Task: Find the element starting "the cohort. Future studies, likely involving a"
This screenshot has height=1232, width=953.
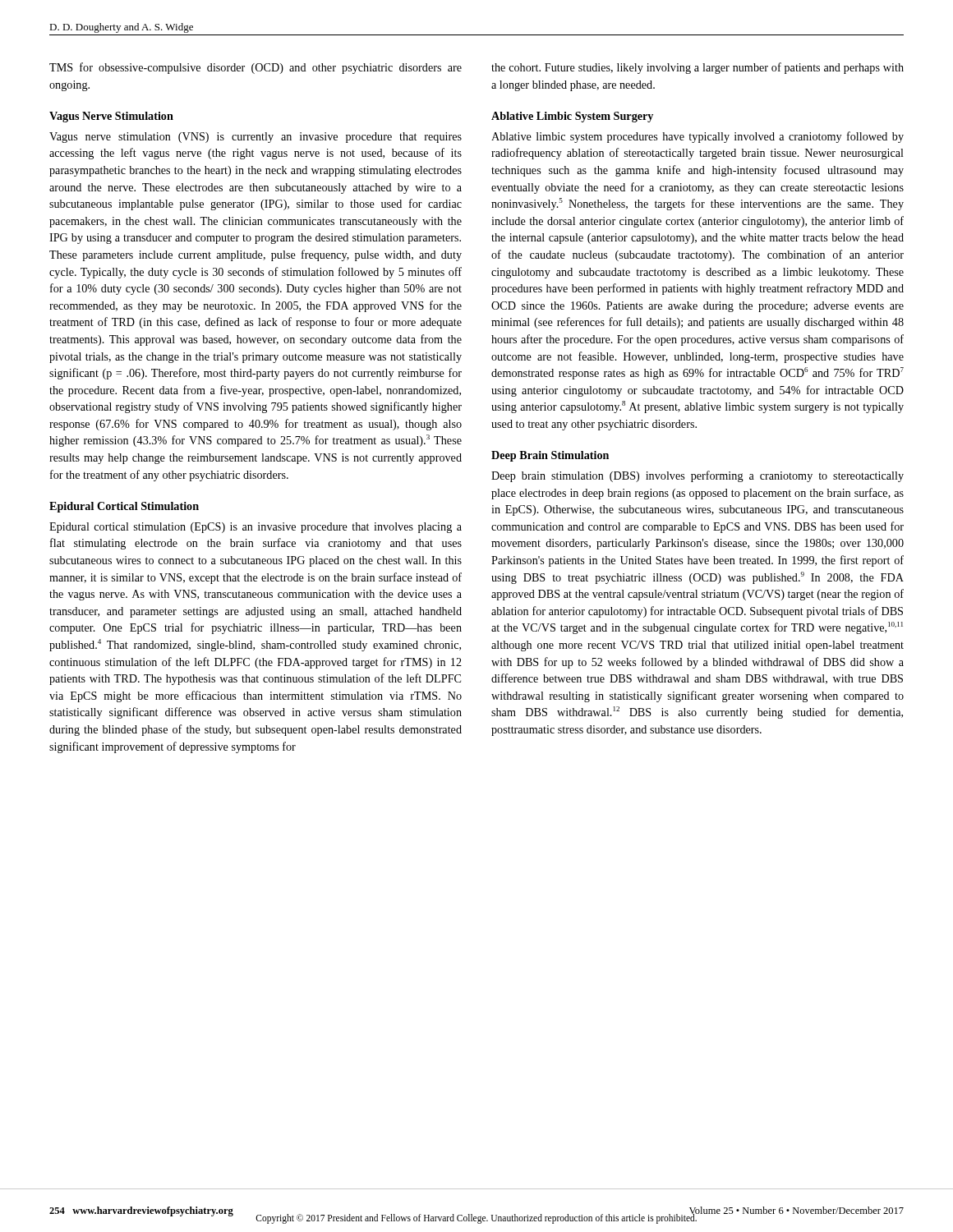Action: pos(698,76)
